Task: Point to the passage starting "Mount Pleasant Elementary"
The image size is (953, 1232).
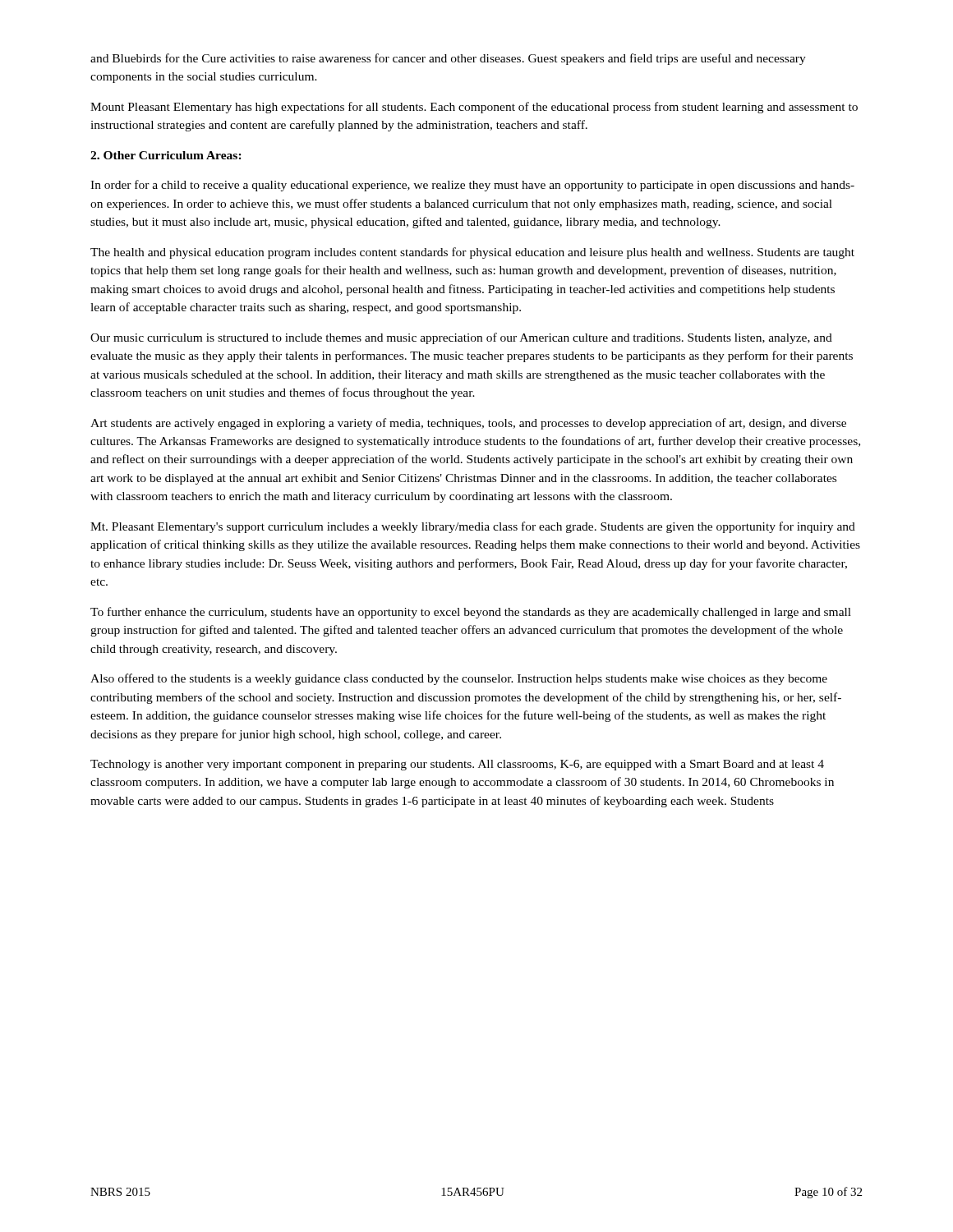Action: pyautogui.click(x=476, y=116)
